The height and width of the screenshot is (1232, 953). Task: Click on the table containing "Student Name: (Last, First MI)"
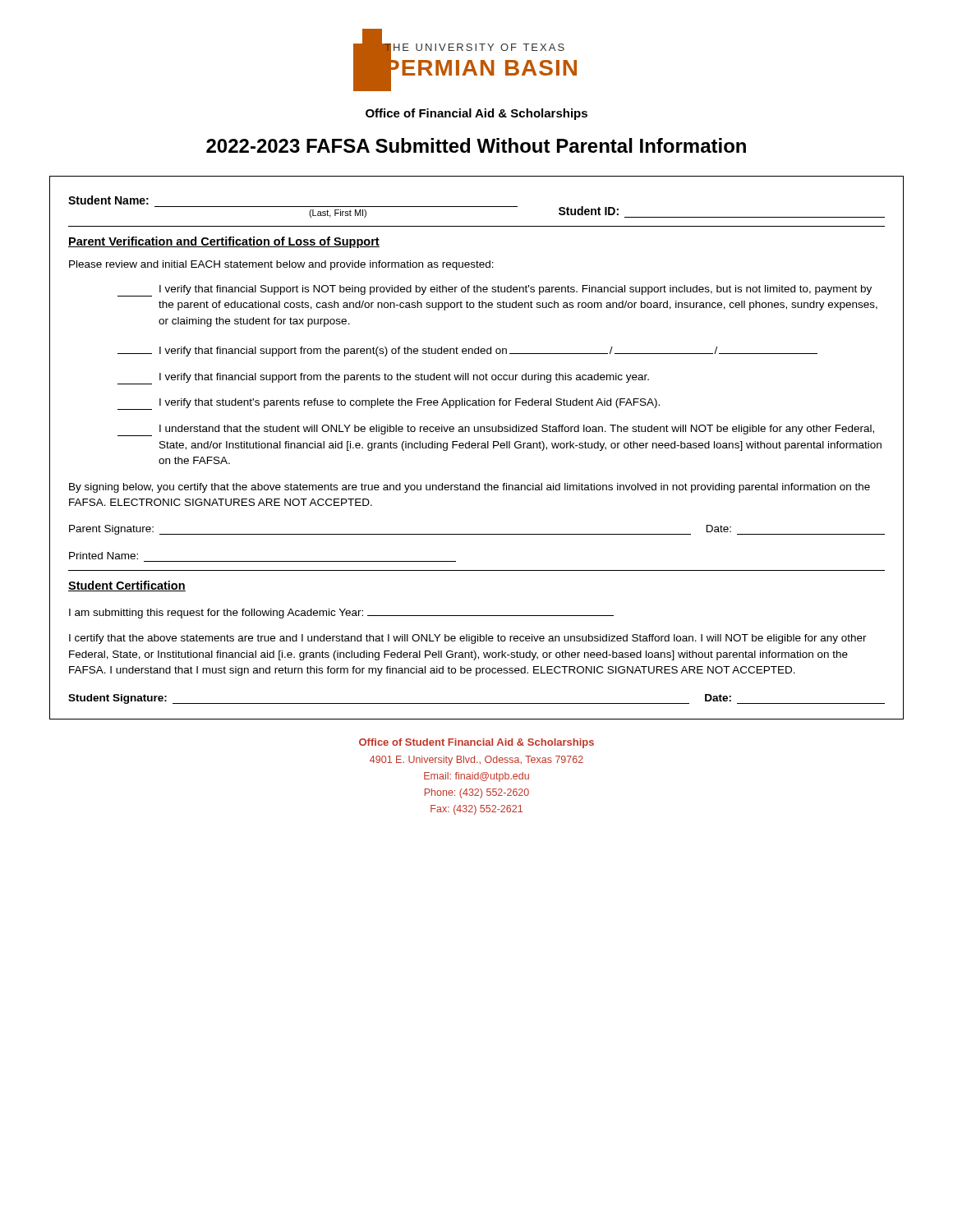click(x=476, y=205)
